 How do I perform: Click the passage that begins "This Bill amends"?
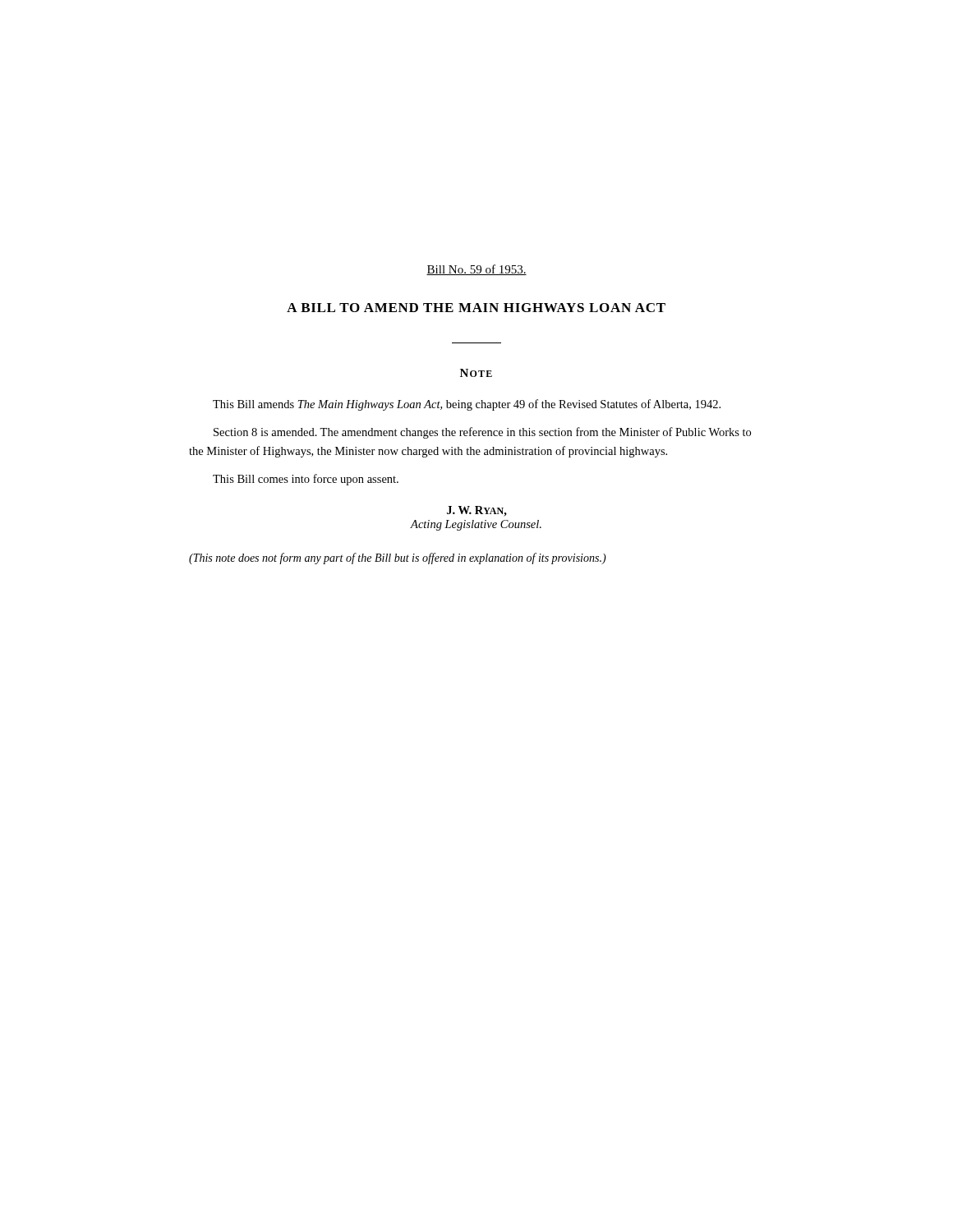pyautogui.click(x=467, y=404)
